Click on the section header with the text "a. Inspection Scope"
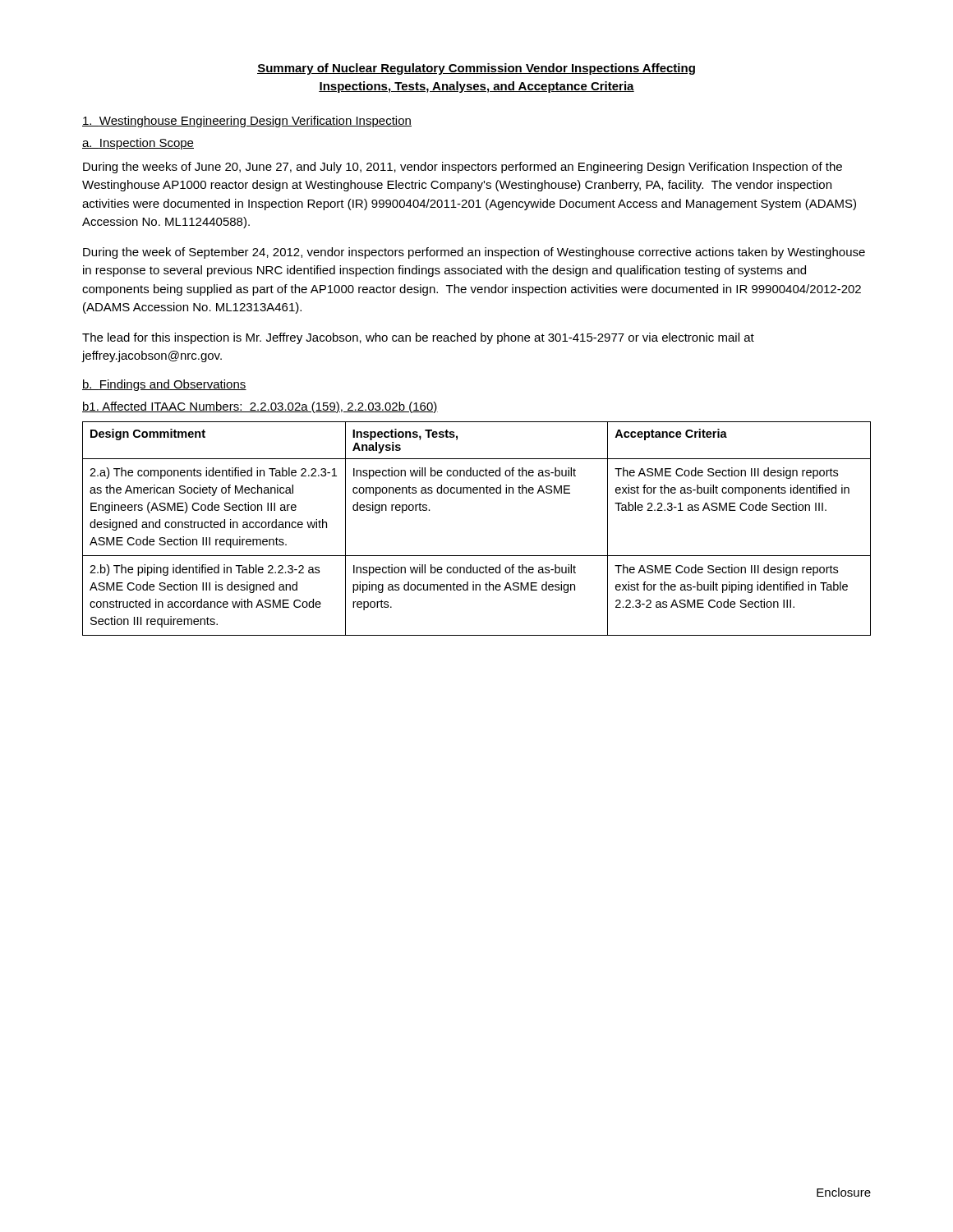 (138, 144)
